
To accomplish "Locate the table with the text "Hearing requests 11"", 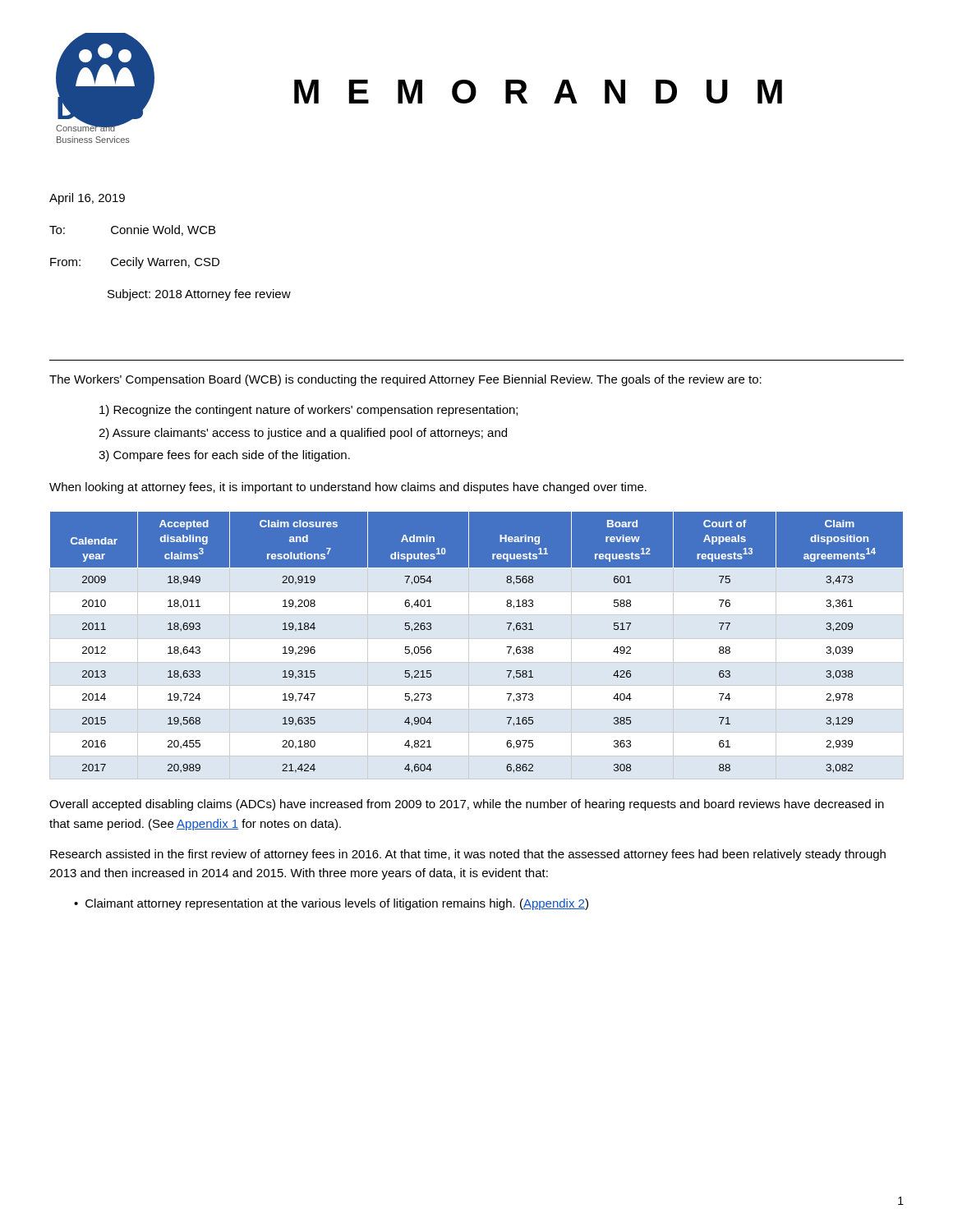I will [476, 645].
